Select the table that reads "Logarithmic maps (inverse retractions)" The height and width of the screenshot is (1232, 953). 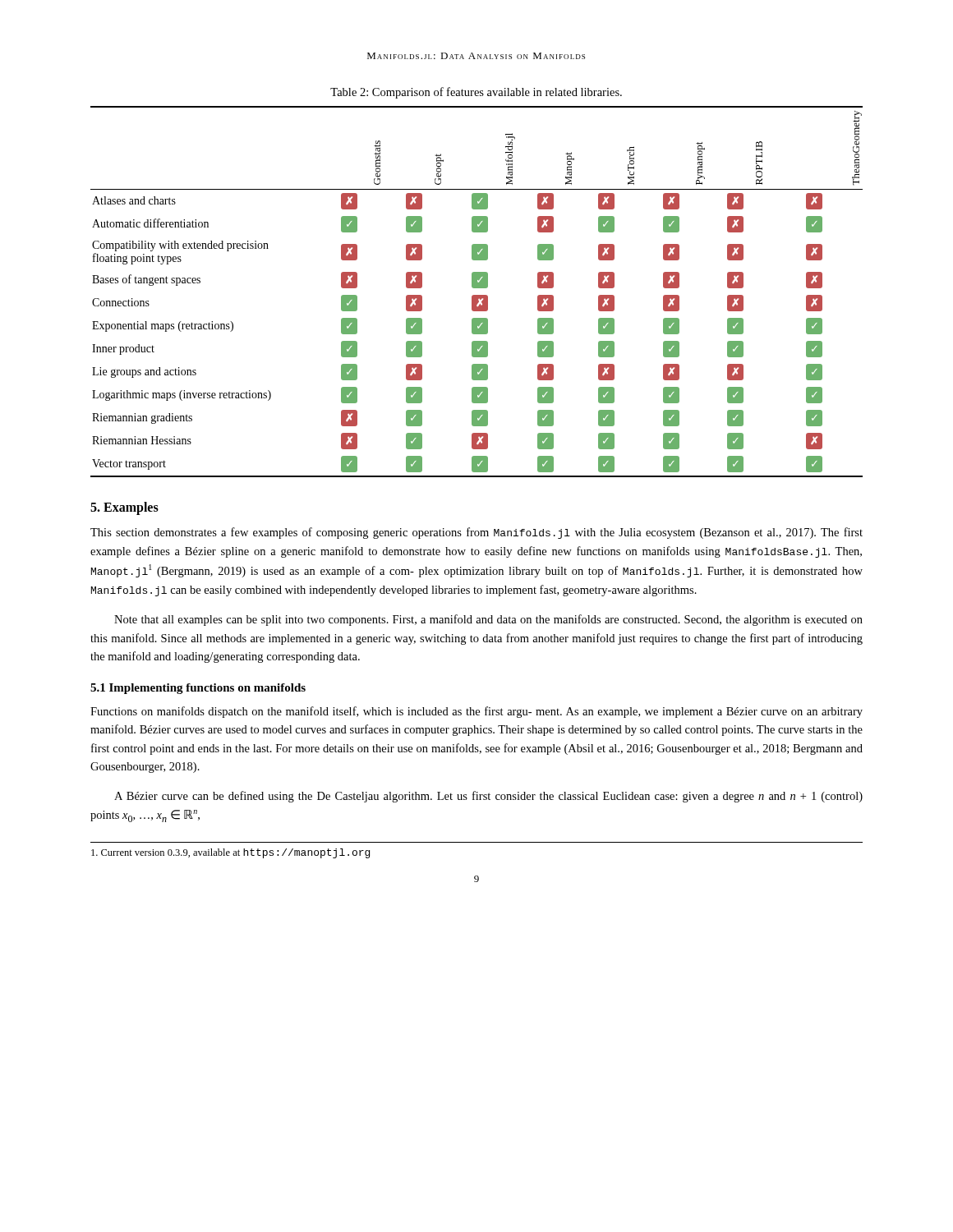click(x=476, y=292)
